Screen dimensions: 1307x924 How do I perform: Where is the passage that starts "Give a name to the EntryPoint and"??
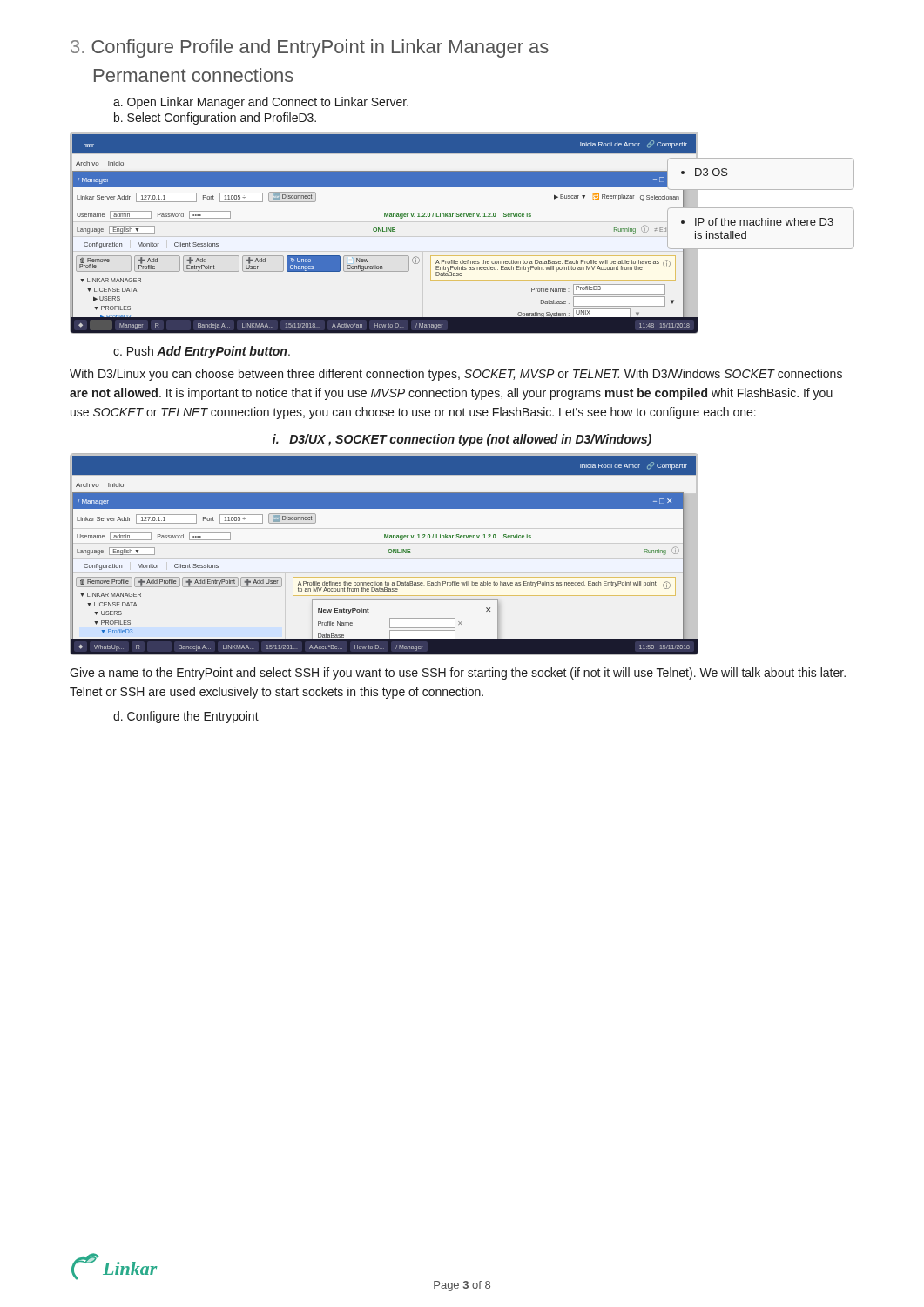click(x=458, y=682)
